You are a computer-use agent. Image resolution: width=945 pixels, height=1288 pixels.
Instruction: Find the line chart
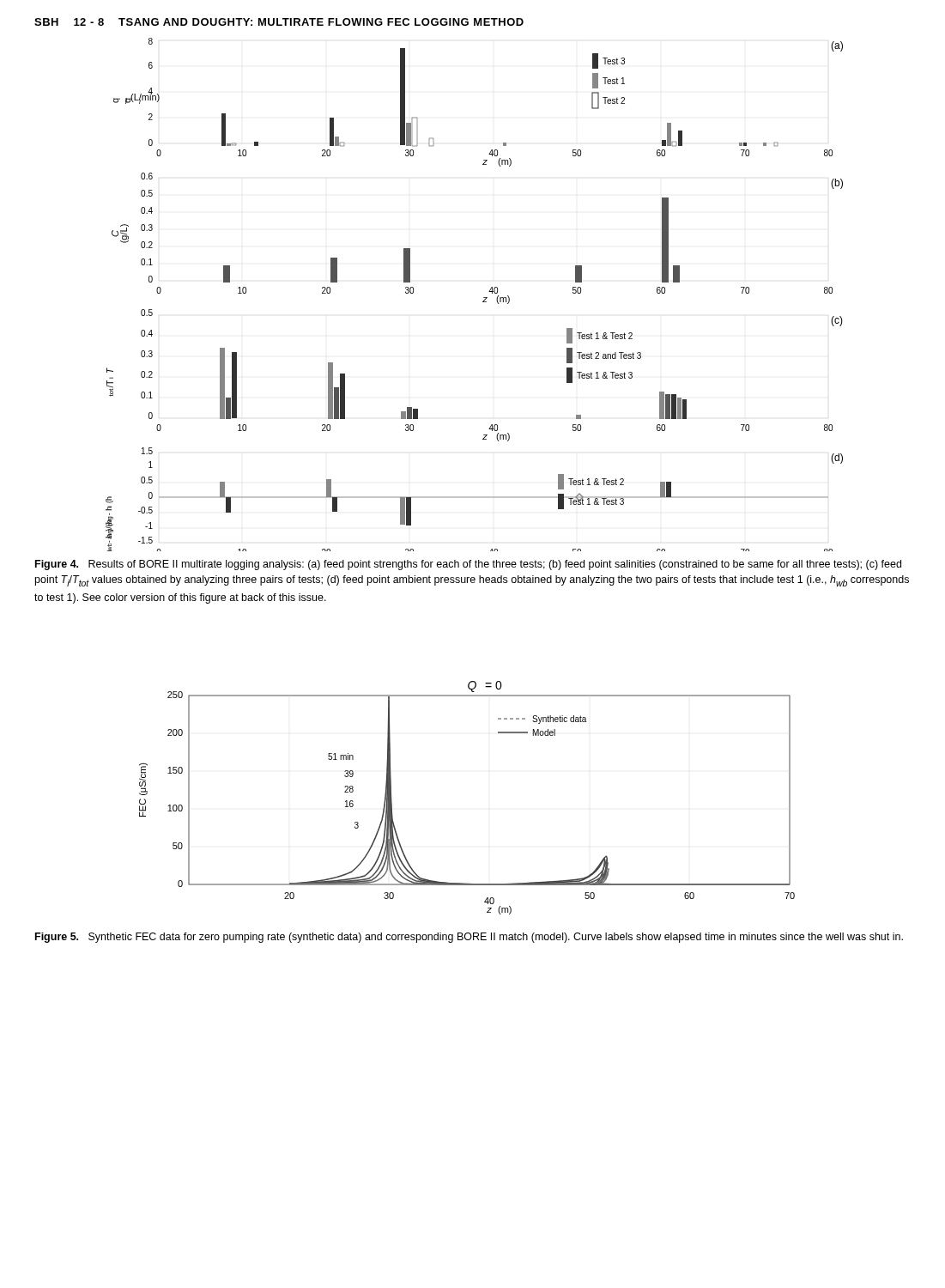pos(472,799)
